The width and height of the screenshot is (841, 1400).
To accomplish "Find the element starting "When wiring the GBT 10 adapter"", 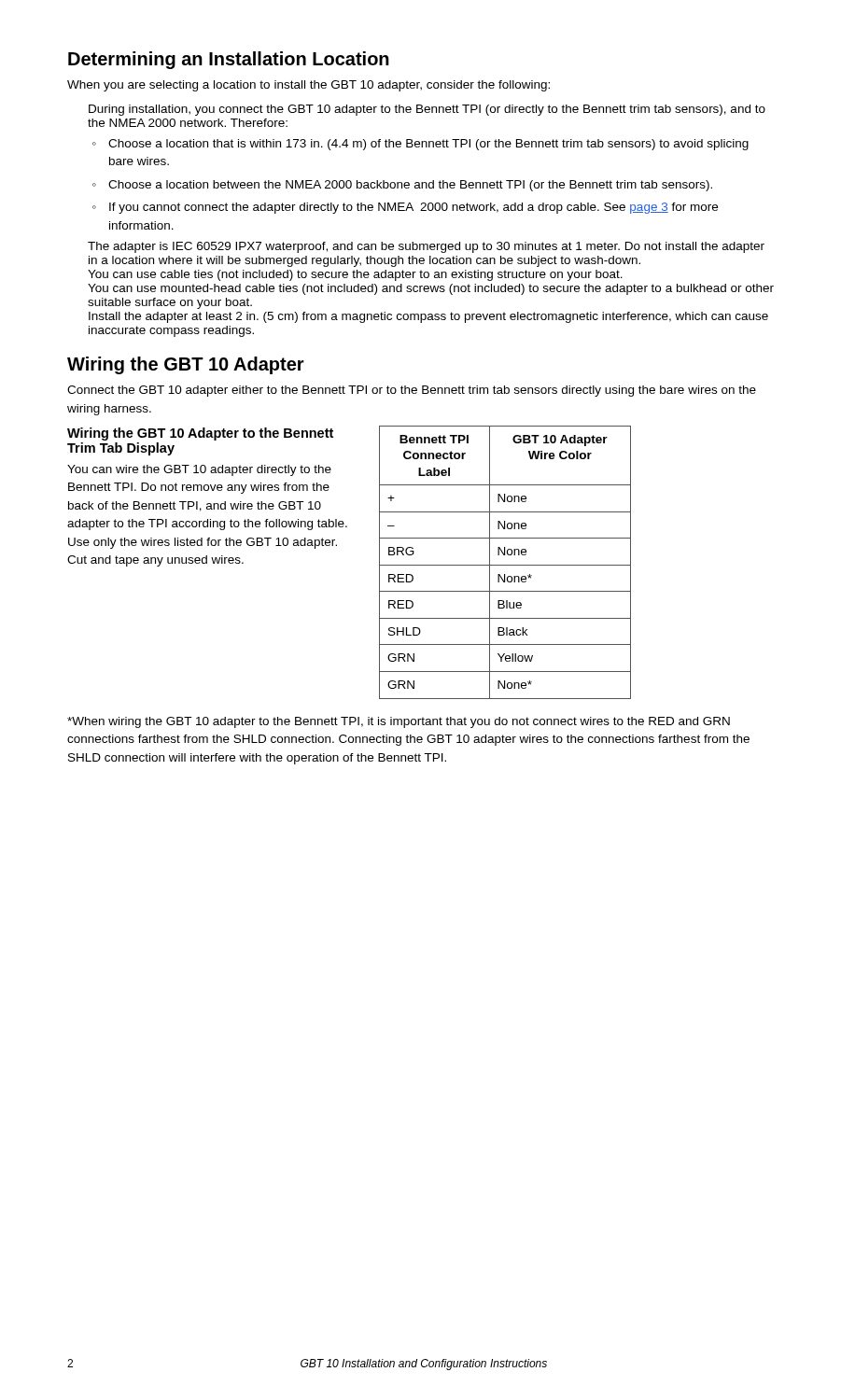I will [x=420, y=739].
